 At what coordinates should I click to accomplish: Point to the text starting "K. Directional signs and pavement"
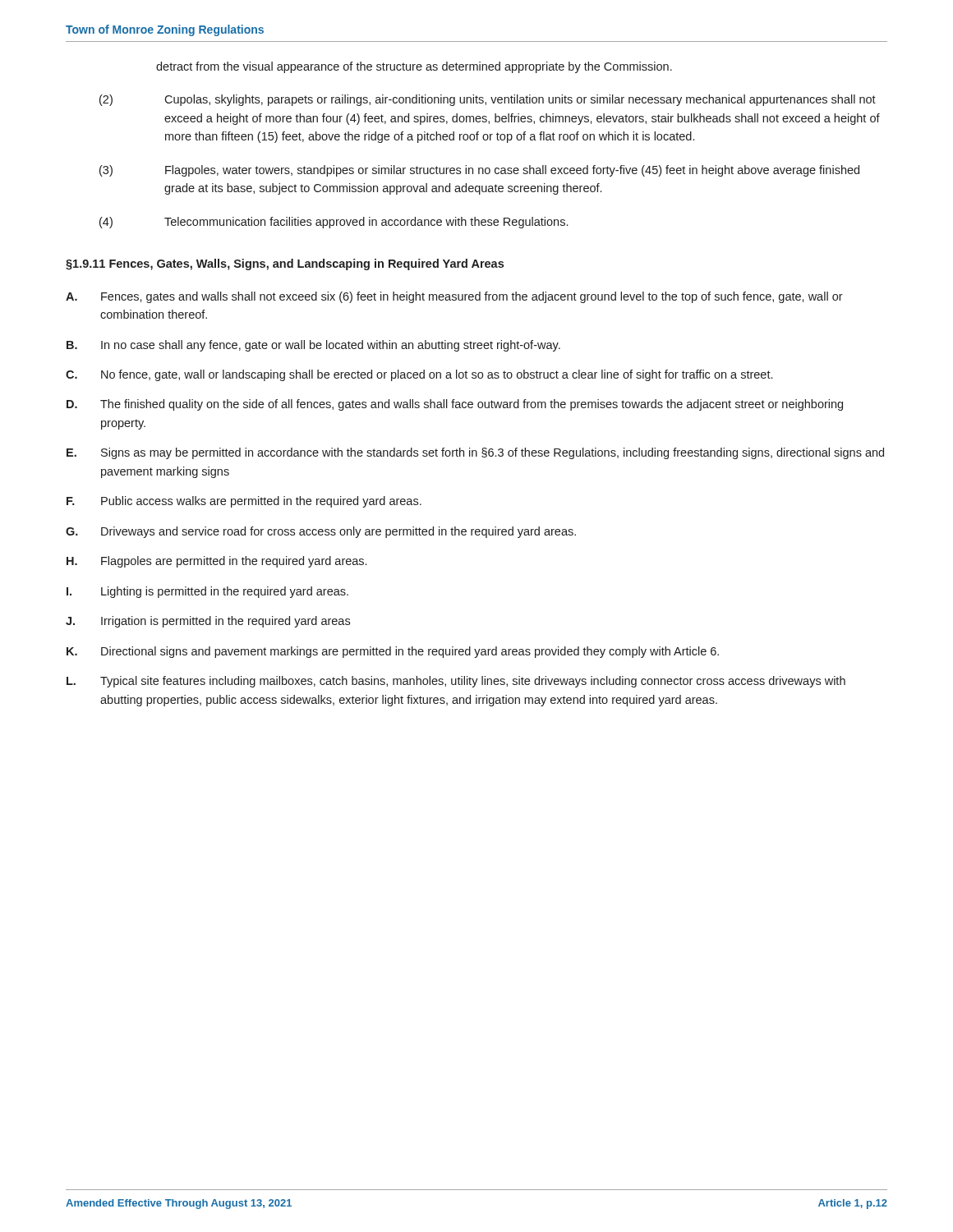click(x=476, y=651)
